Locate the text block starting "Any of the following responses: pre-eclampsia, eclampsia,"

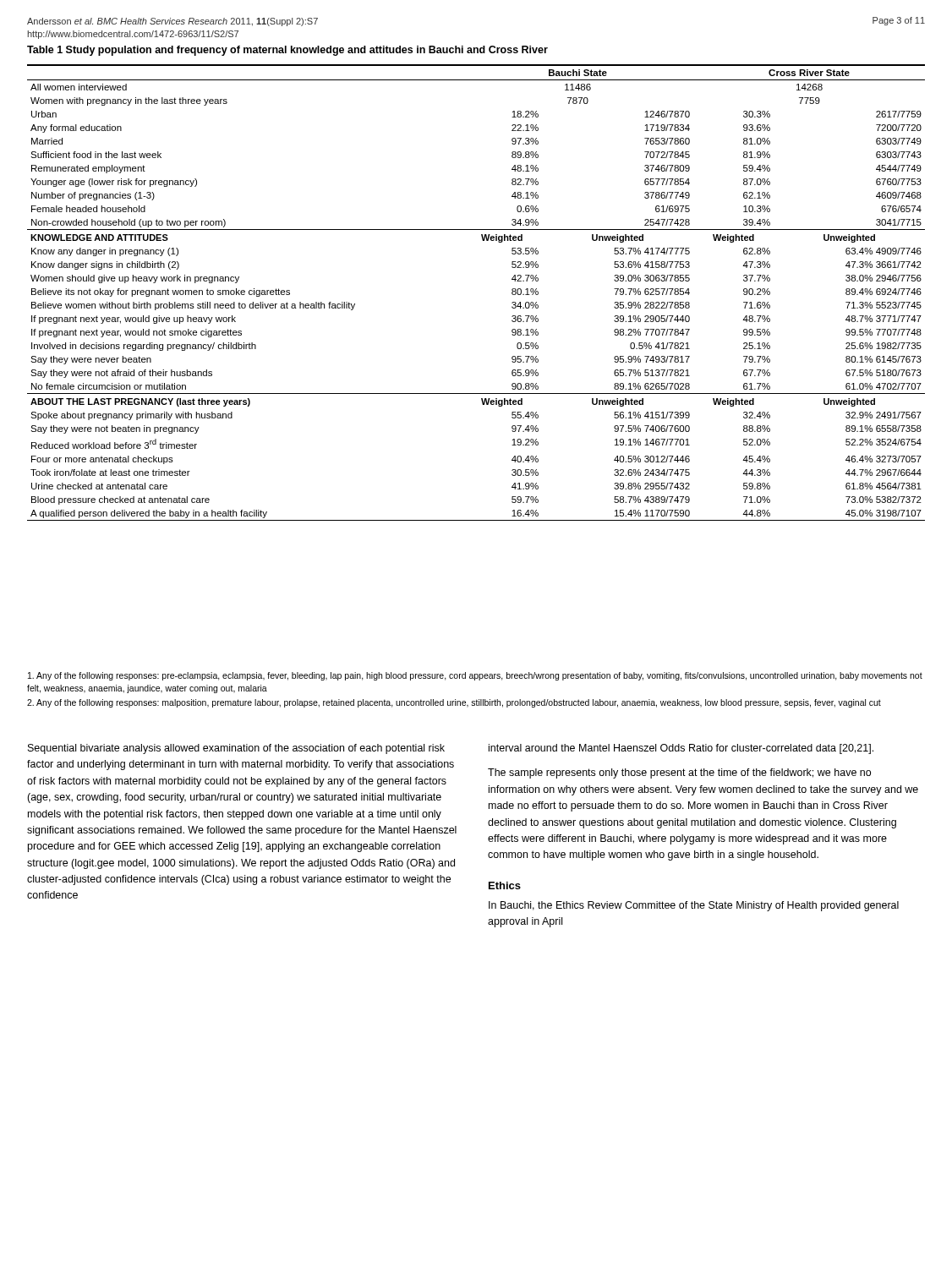(475, 682)
